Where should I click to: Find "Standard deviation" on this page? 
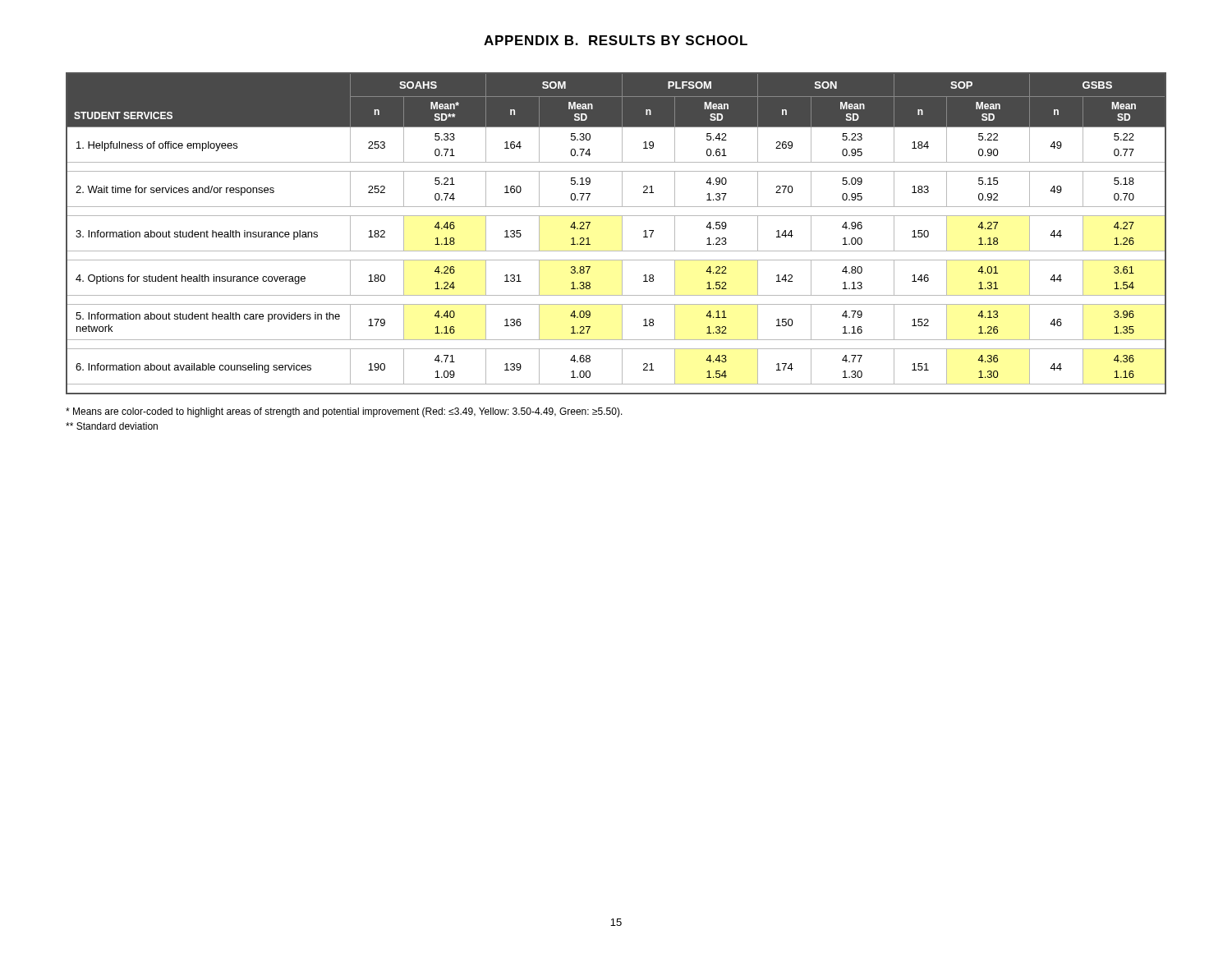coord(112,426)
